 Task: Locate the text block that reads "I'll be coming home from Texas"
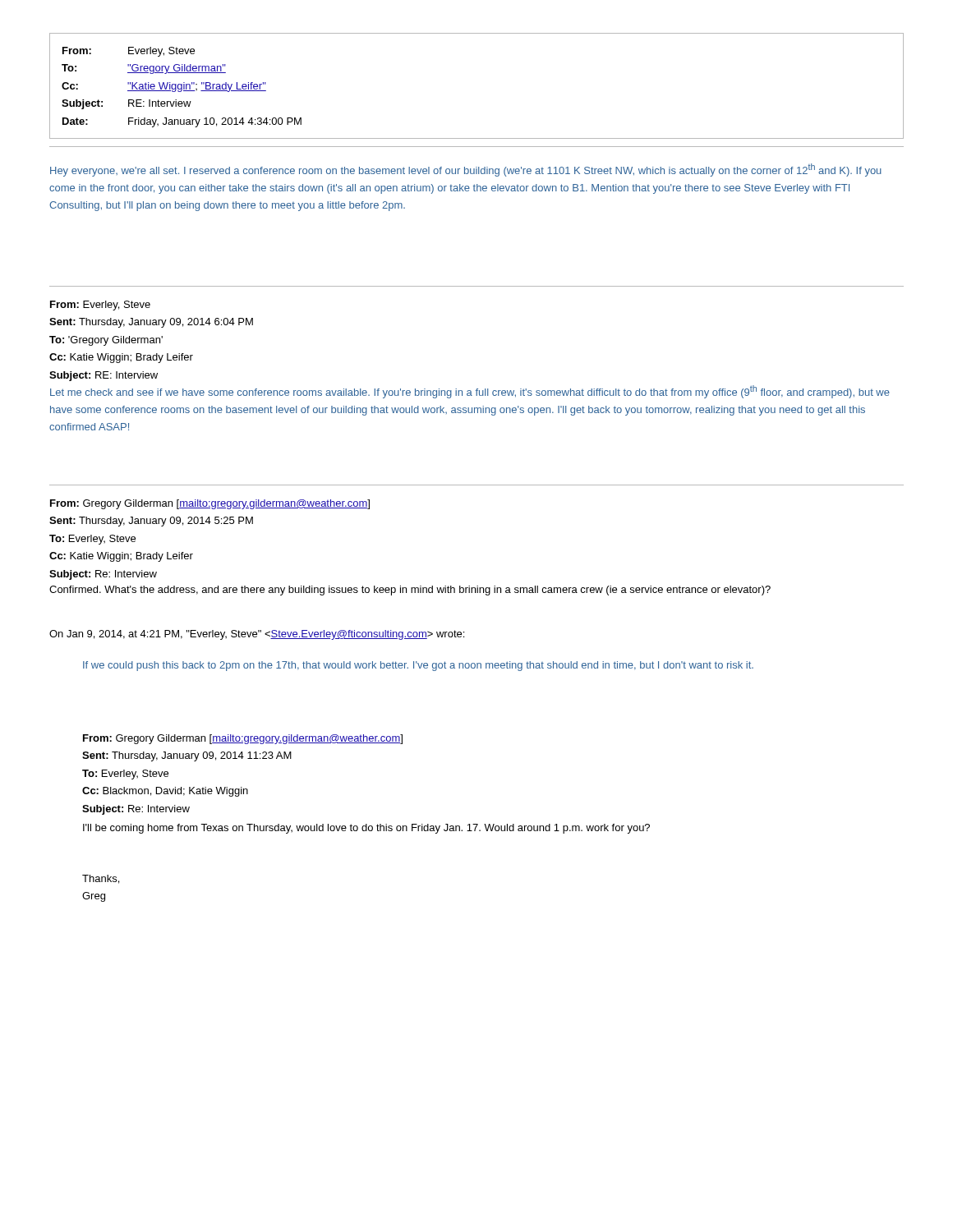pyautogui.click(x=366, y=828)
